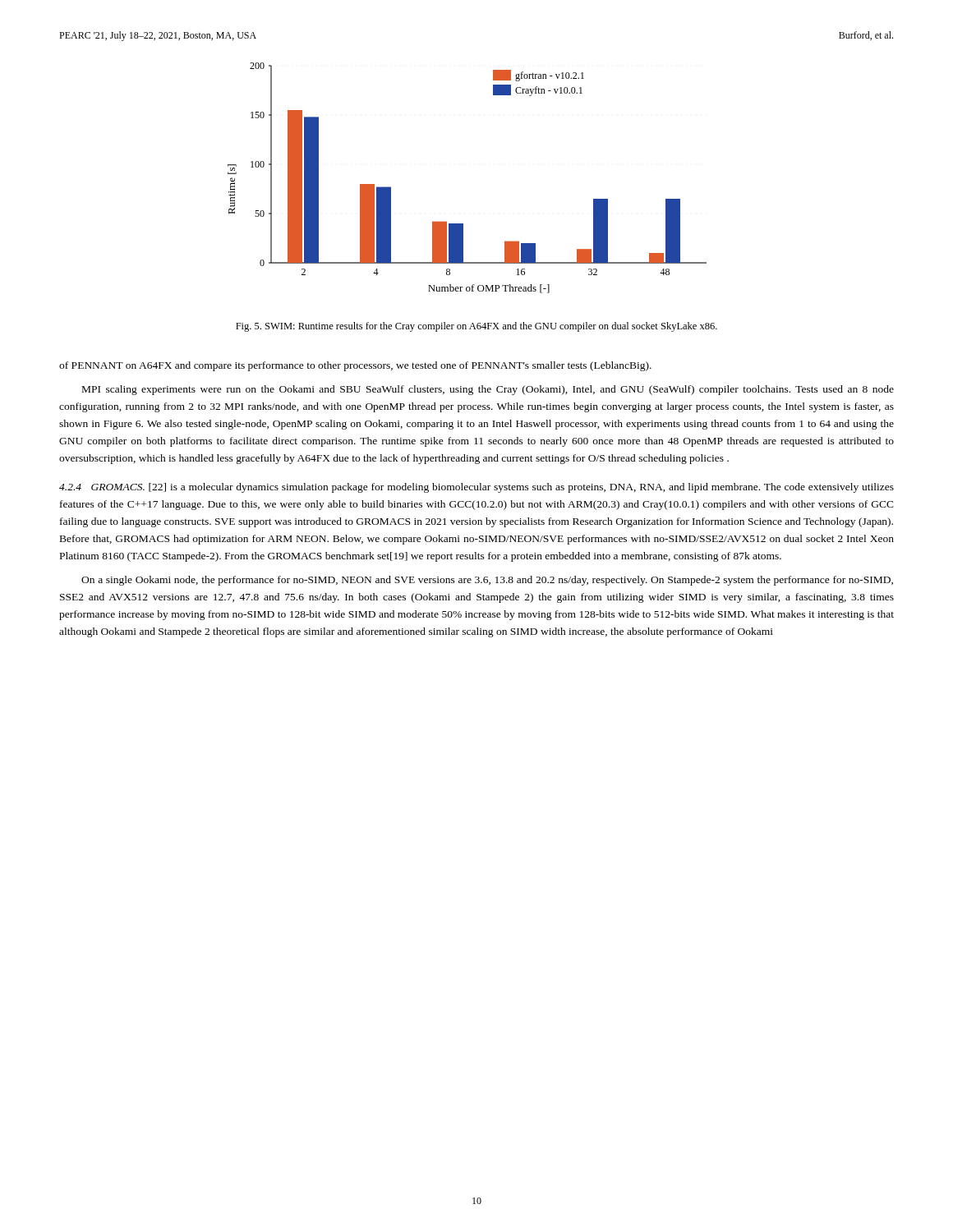Find the grouped bar chart
This screenshot has width=953, height=1232.
pyautogui.click(x=476, y=185)
